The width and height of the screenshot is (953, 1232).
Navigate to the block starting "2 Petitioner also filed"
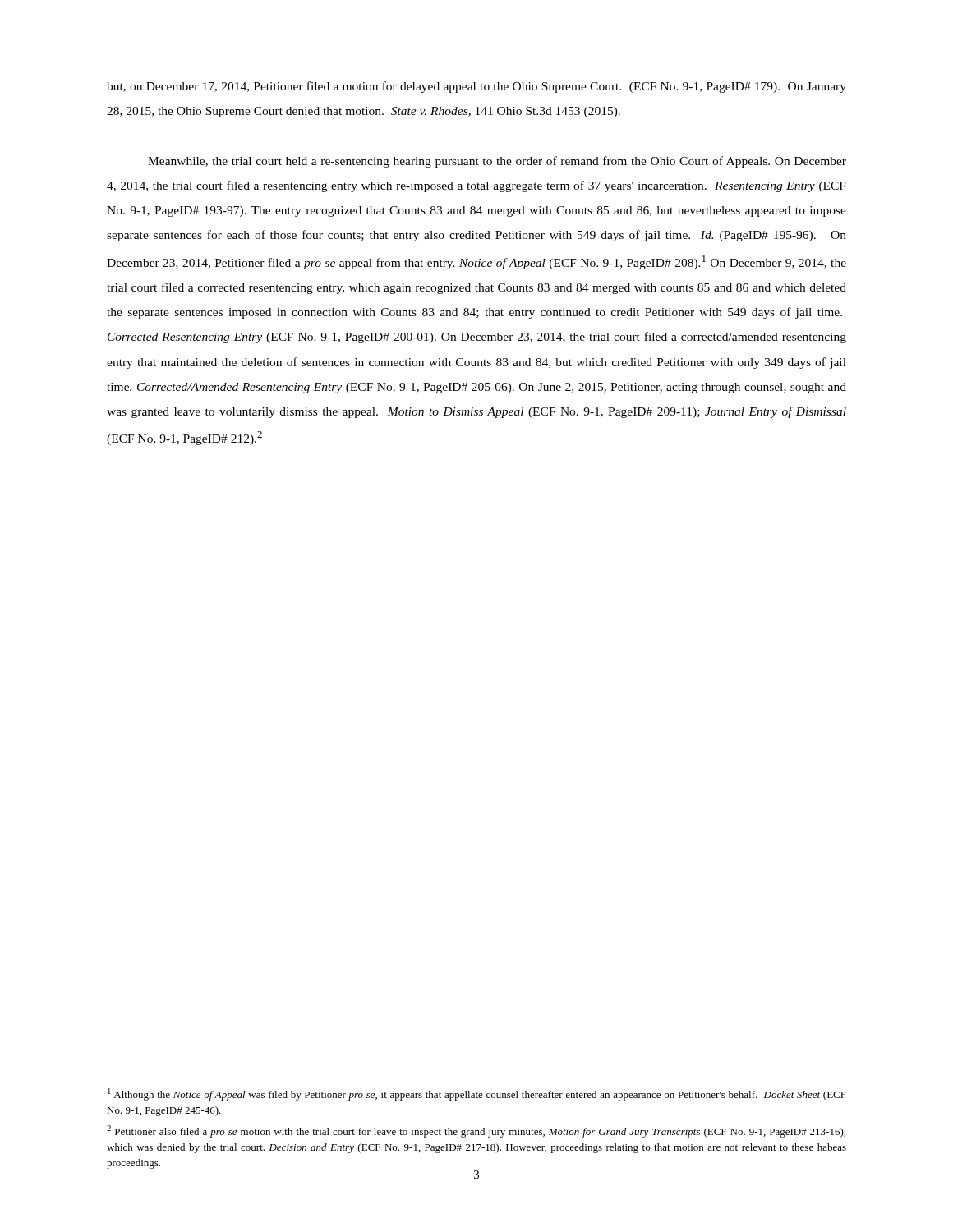click(476, 1146)
